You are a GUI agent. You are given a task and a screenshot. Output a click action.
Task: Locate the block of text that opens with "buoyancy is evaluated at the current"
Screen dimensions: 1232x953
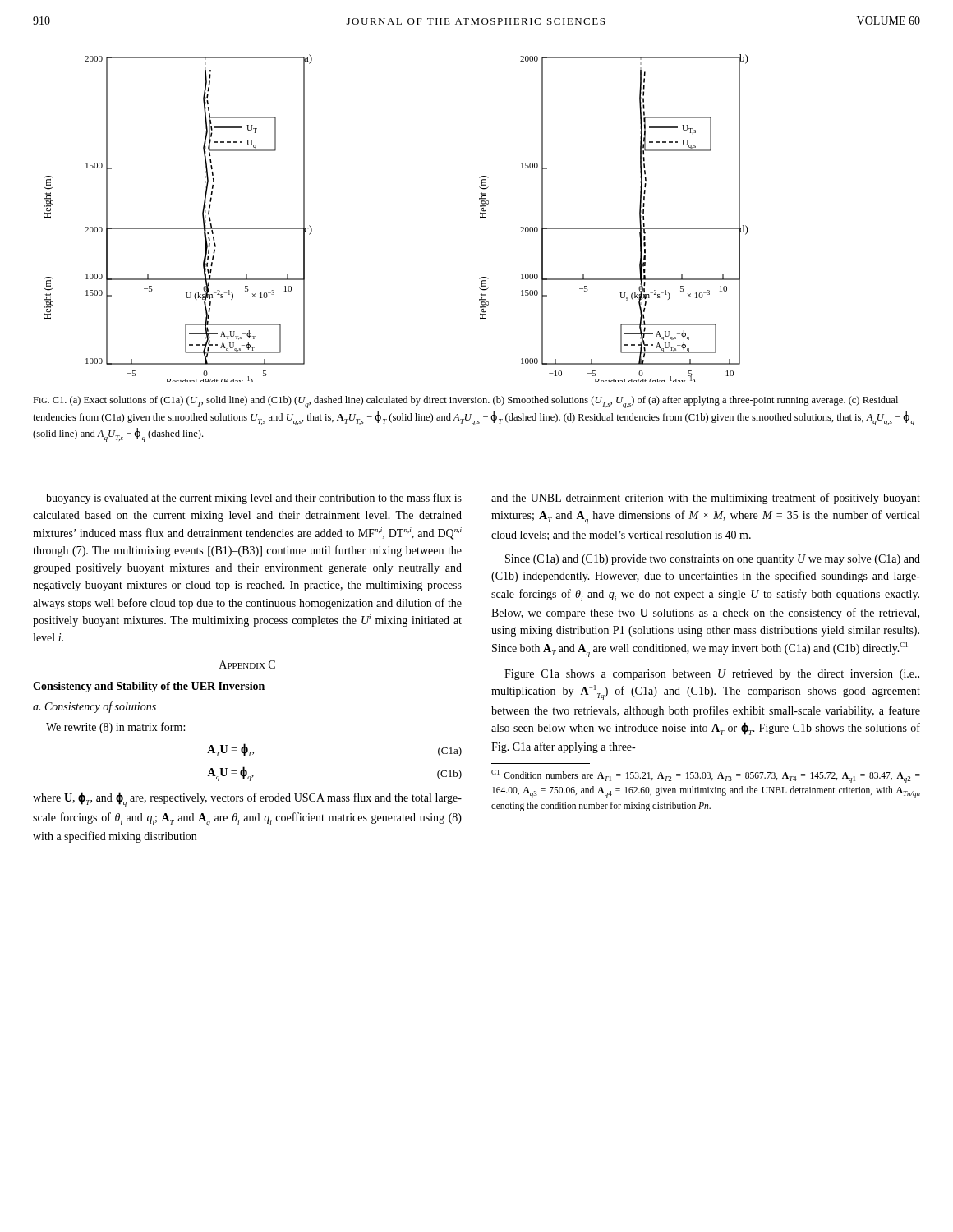coord(247,668)
